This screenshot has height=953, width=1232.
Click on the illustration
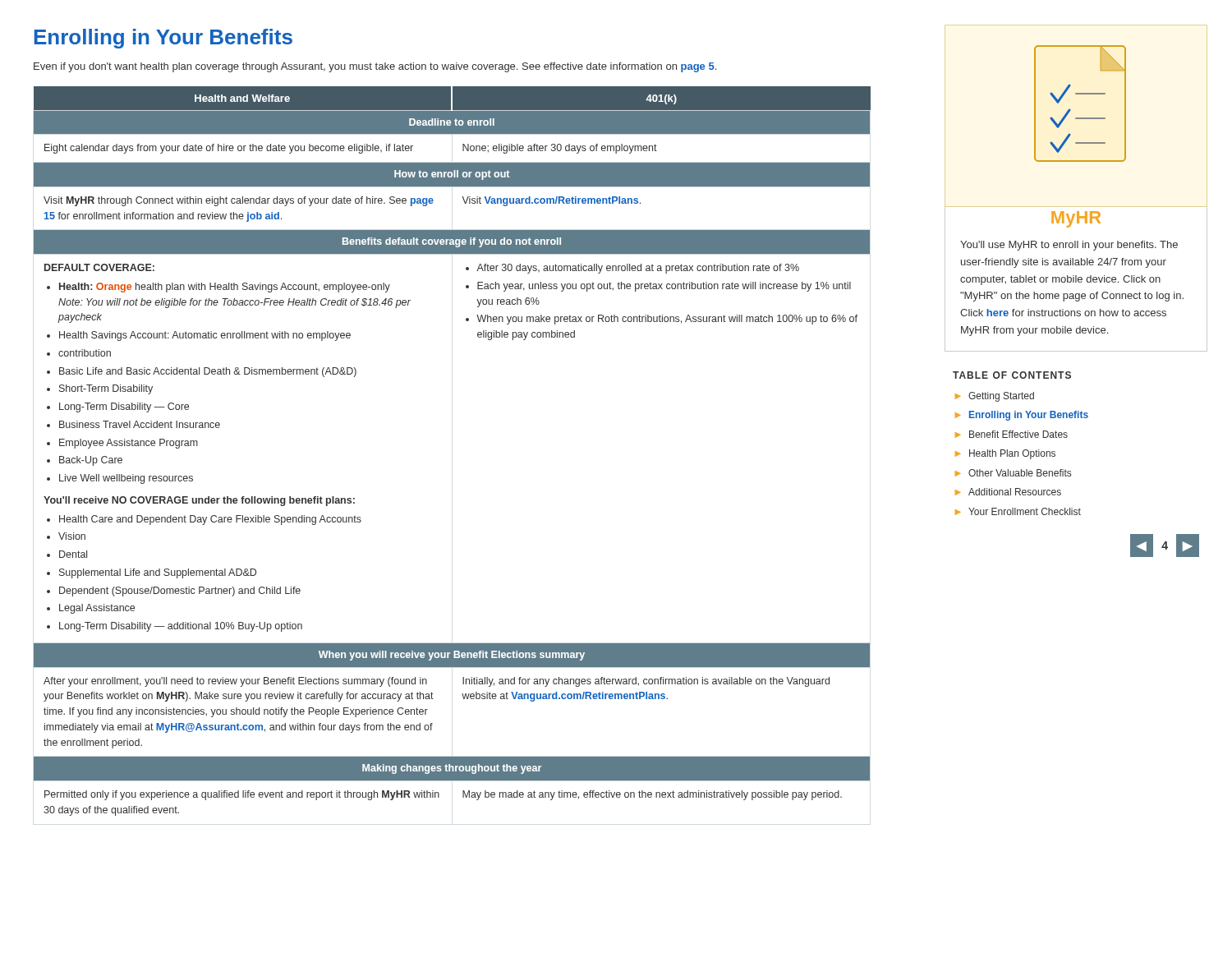(1076, 116)
